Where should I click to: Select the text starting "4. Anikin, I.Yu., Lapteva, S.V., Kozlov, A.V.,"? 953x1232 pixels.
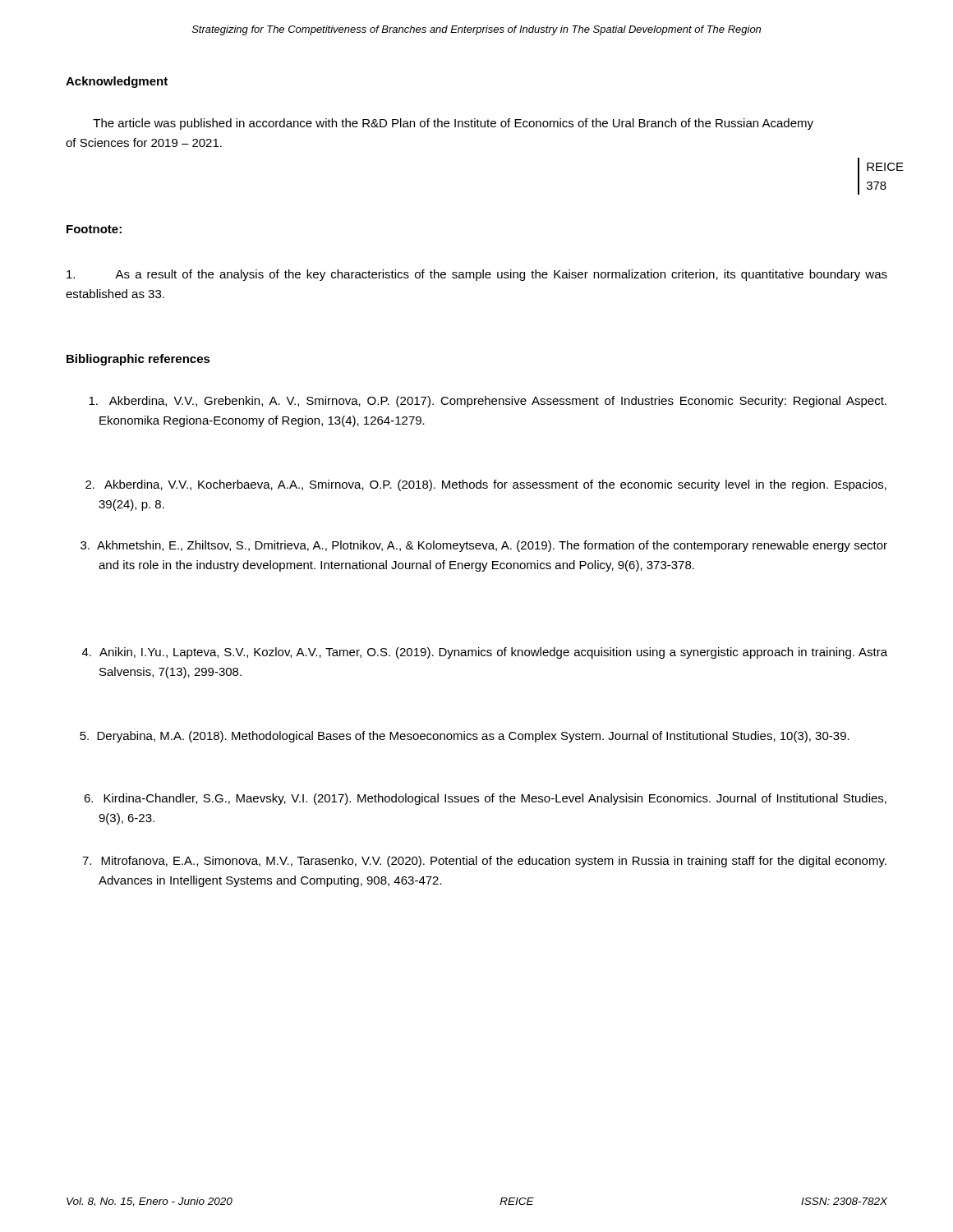[476, 662]
